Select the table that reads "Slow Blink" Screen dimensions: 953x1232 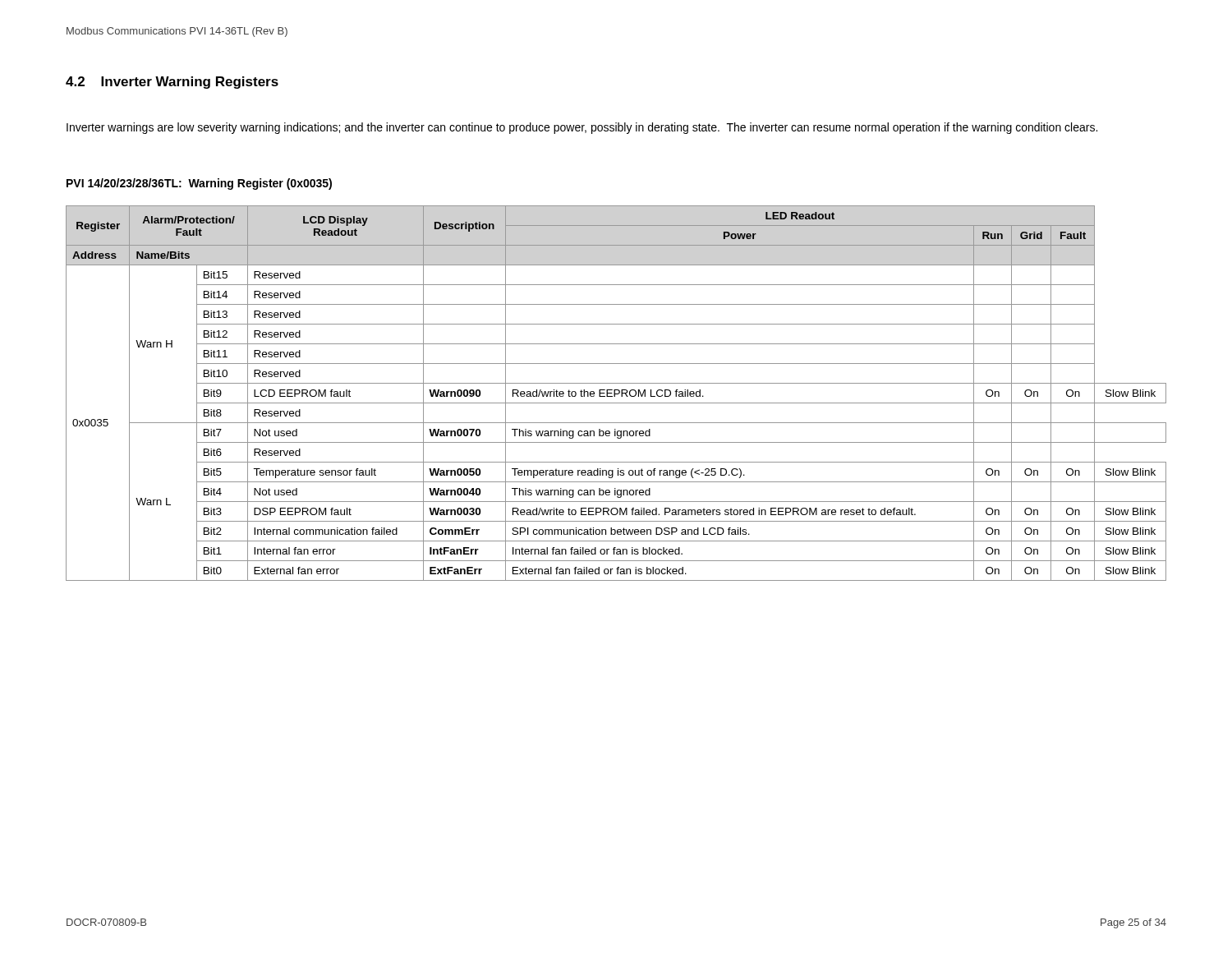pos(616,393)
